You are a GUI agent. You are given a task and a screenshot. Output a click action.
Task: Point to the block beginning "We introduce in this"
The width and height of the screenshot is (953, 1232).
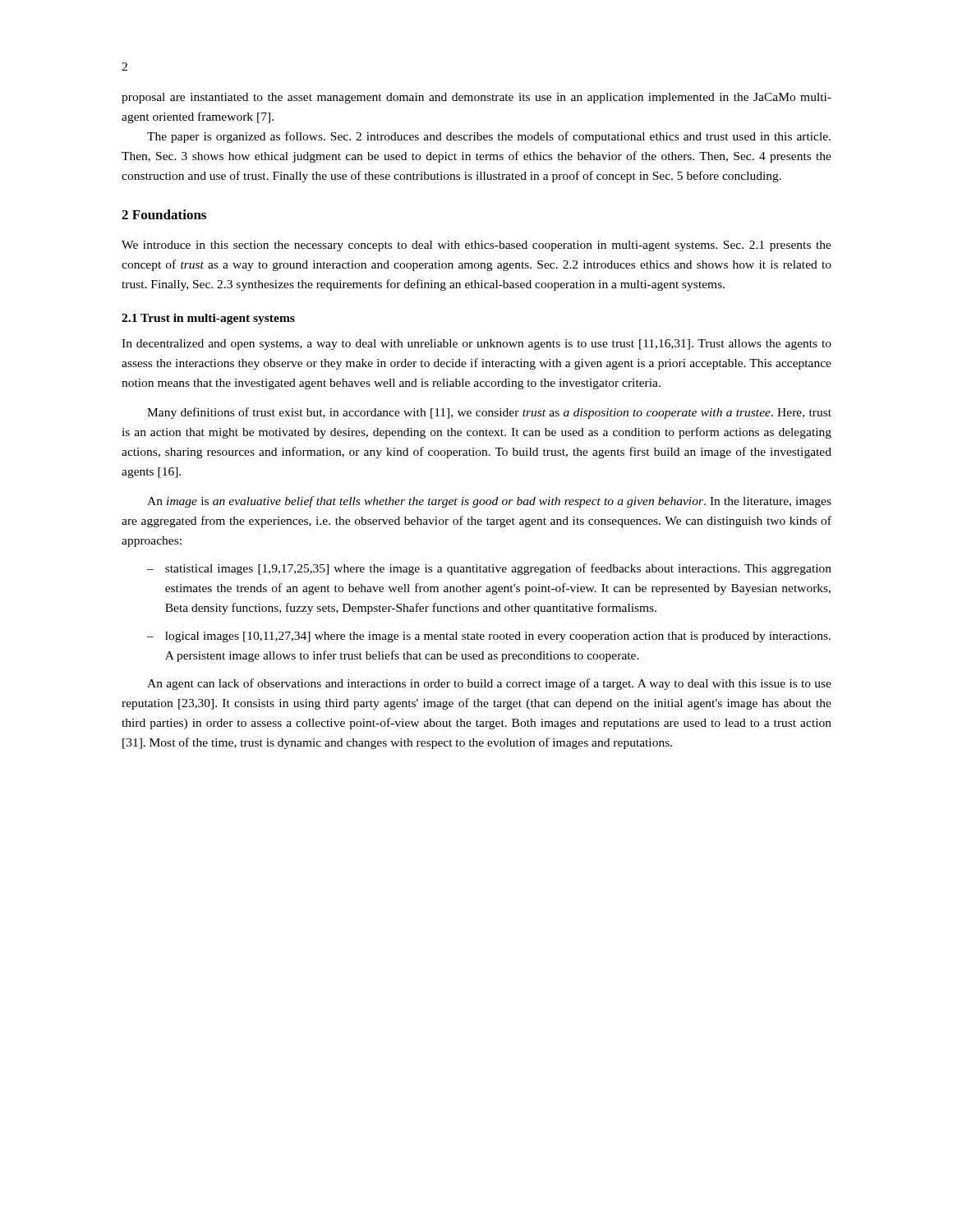click(x=476, y=265)
